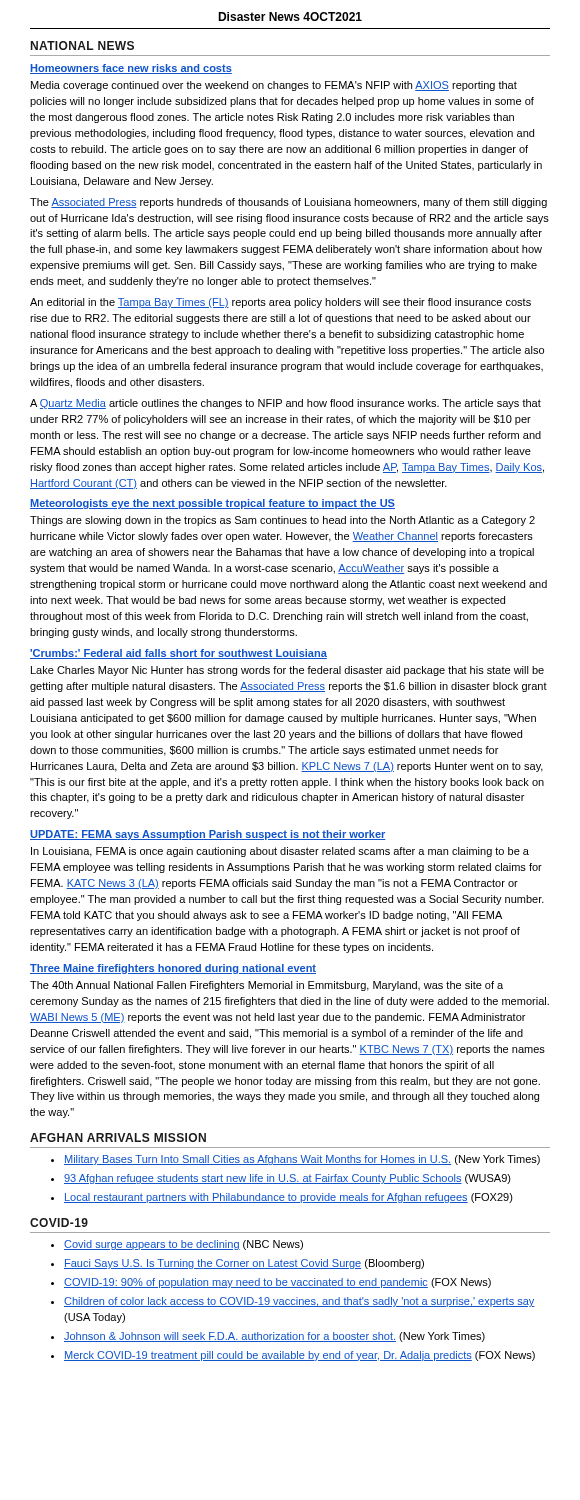Screen dimensions: 1500x580
Task: Click on the text starting "An editorial in the Tampa Bay"
Action: tap(287, 342)
